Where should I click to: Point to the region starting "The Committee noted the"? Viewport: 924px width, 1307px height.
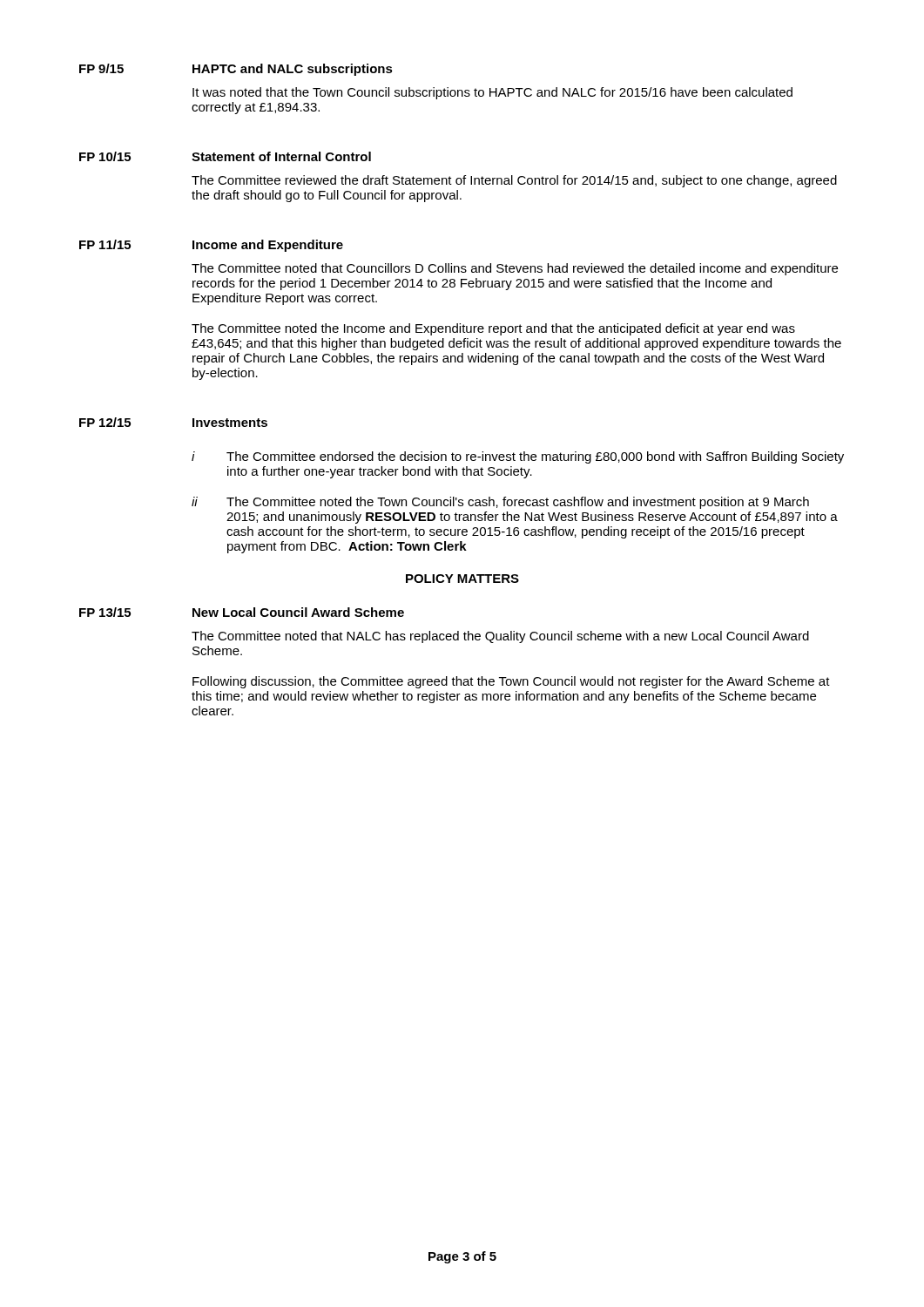[519, 350]
